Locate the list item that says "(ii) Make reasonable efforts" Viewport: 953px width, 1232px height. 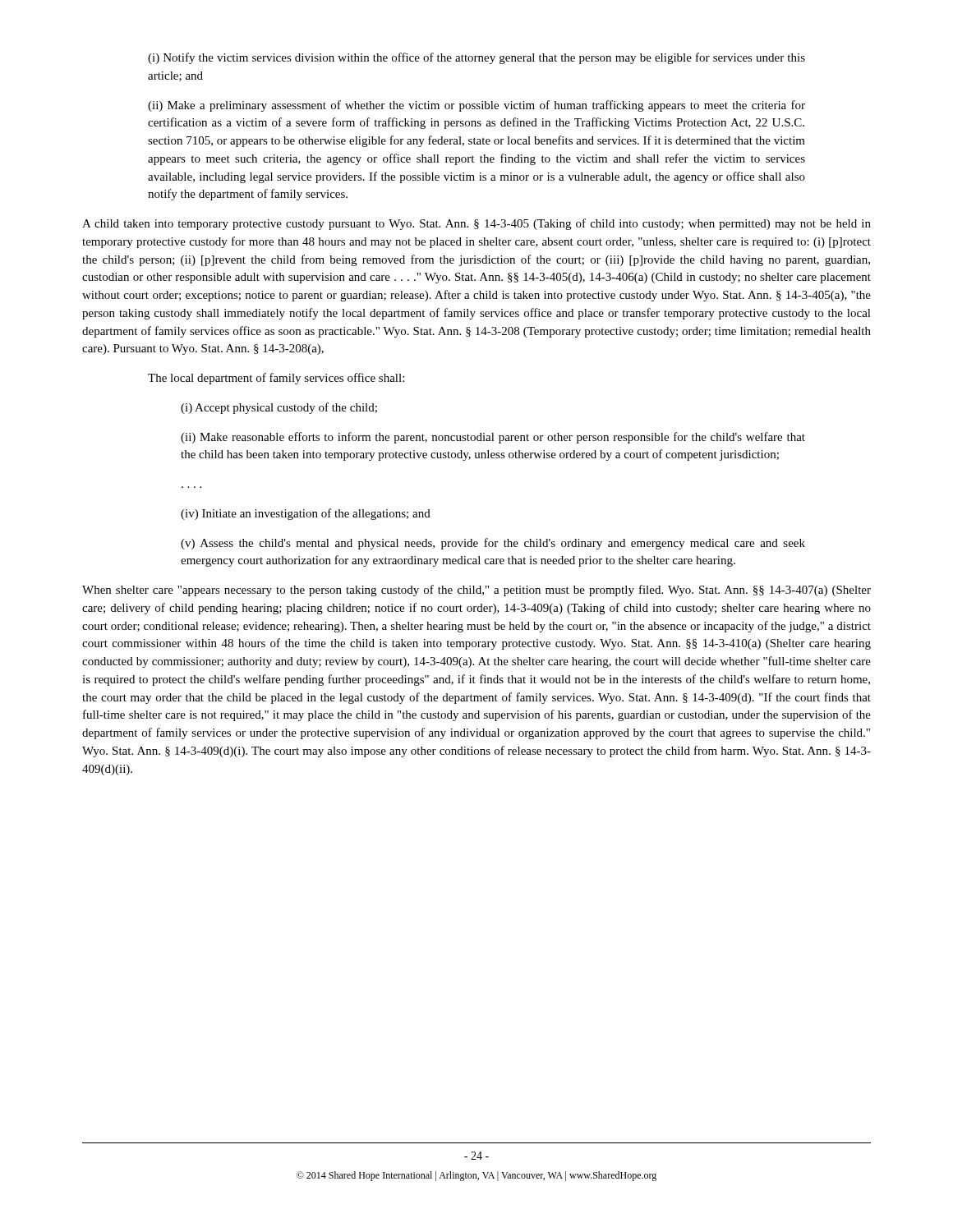(x=493, y=446)
